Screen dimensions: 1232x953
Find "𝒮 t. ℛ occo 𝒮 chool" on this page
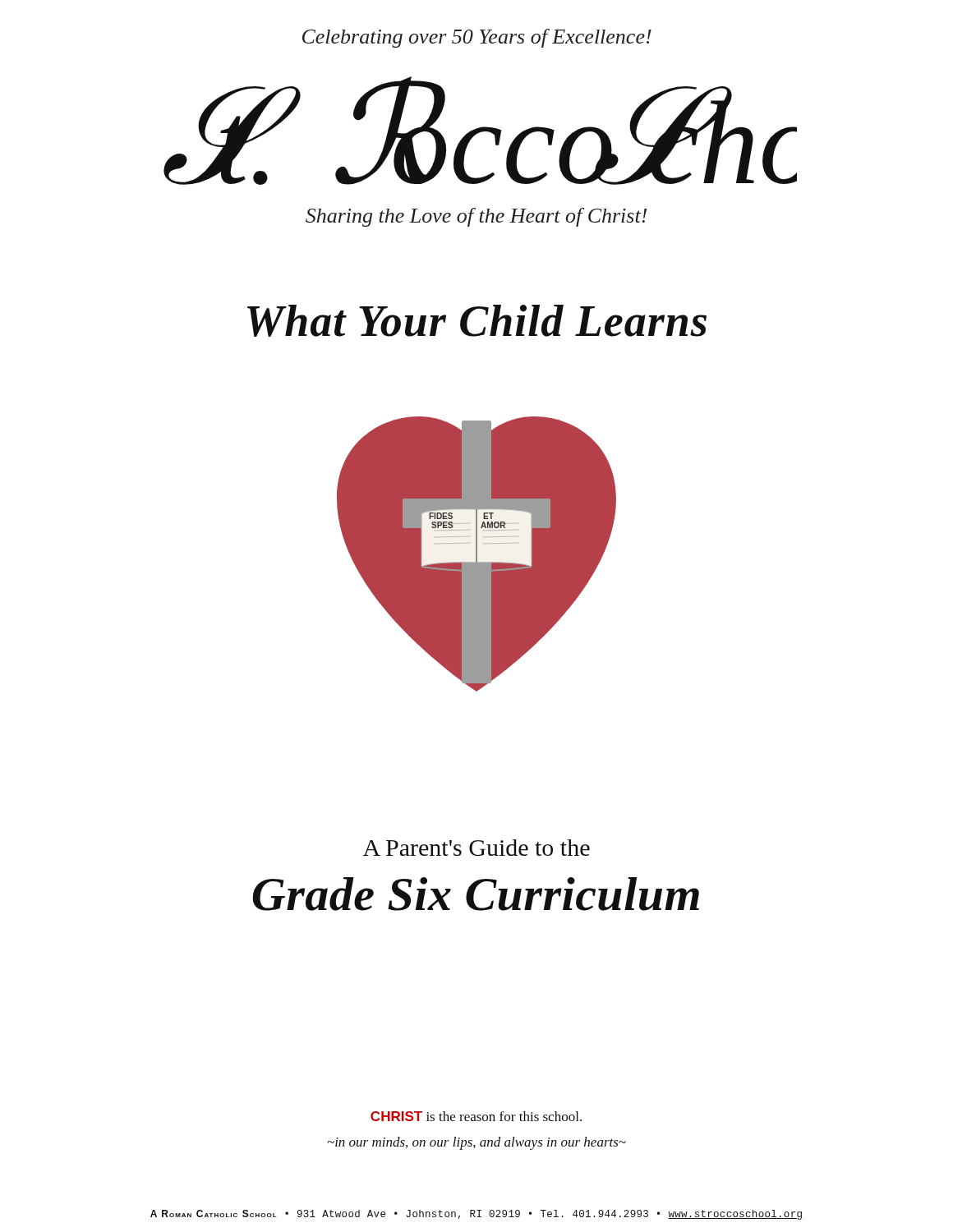[x=534, y=129]
